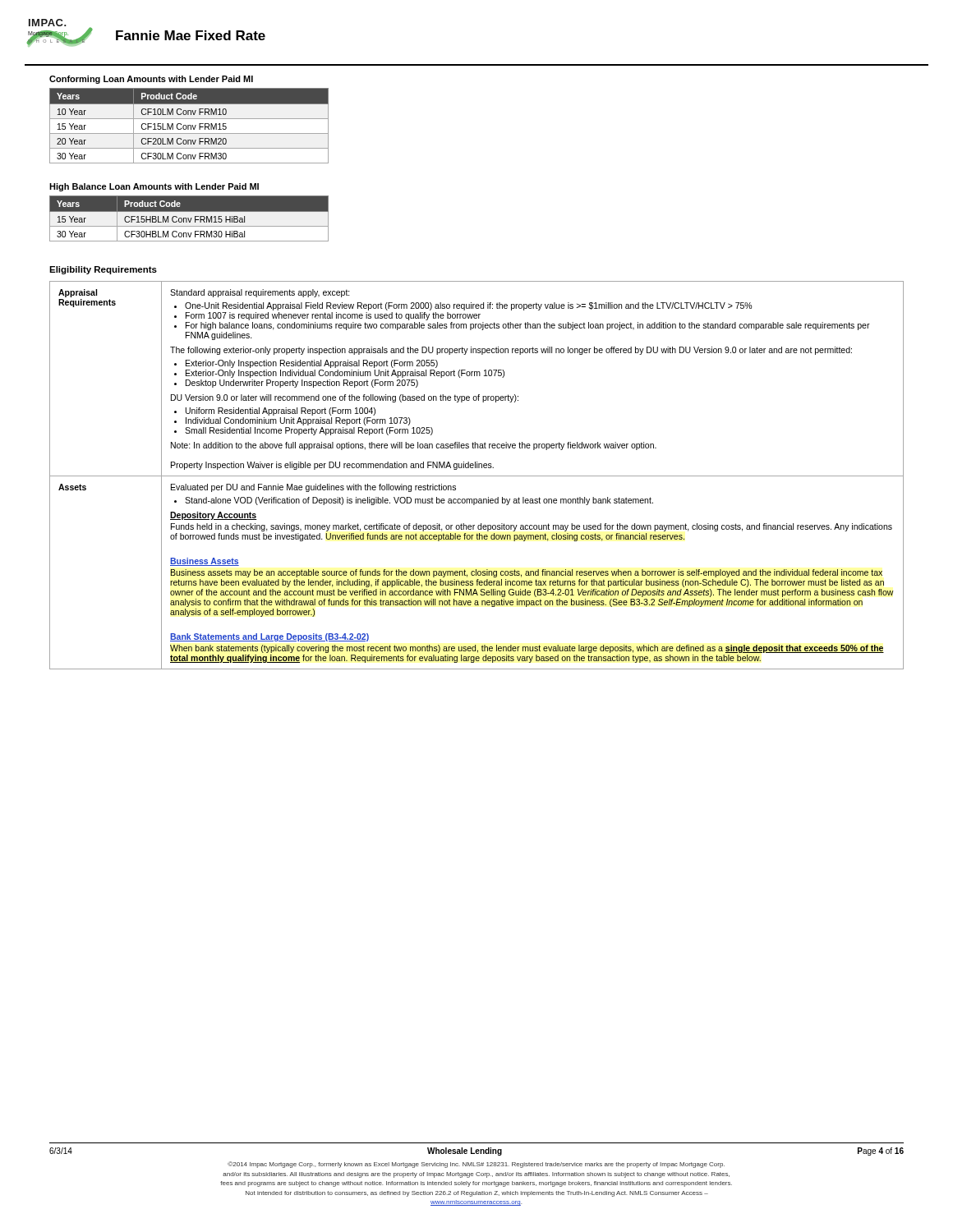Image resolution: width=953 pixels, height=1232 pixels.
Task: Select the table that reads "CF15LM Conv FRM15"
Action: click(x=476, y=126)
